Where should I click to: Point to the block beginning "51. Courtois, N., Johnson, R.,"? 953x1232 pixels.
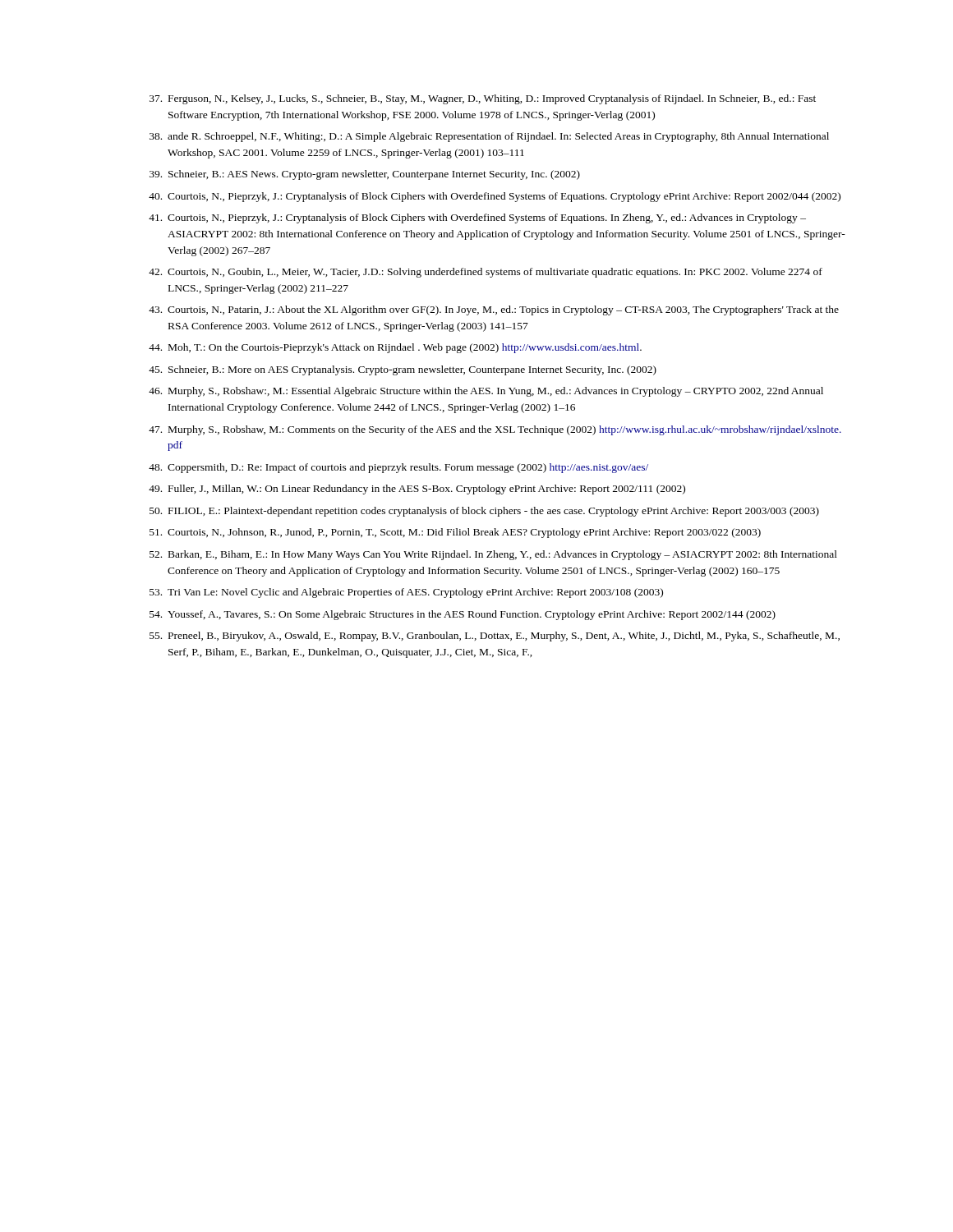(493, 532)
